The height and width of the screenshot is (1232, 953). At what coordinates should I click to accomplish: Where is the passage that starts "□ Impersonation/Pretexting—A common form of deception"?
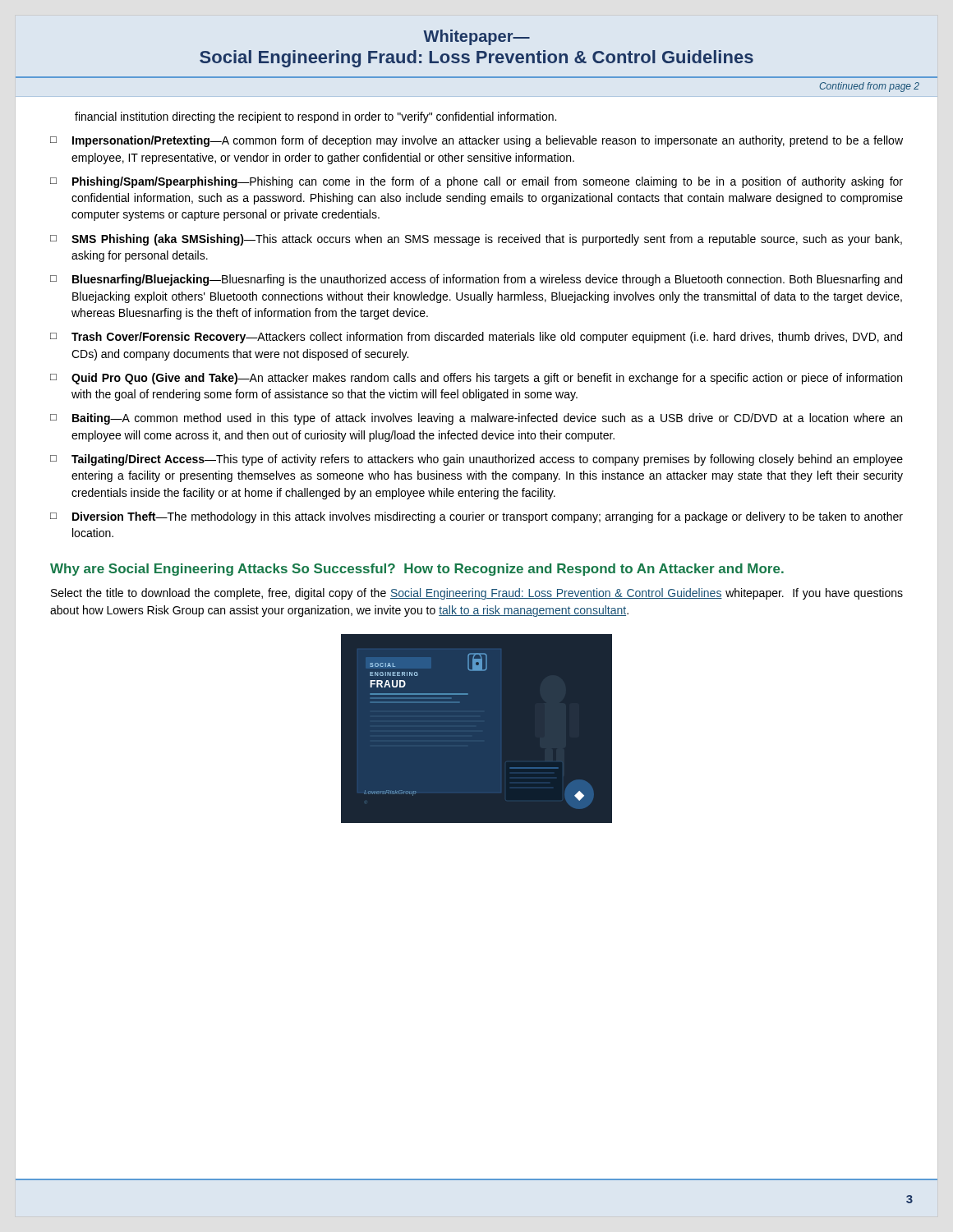[x=476, y=149]
